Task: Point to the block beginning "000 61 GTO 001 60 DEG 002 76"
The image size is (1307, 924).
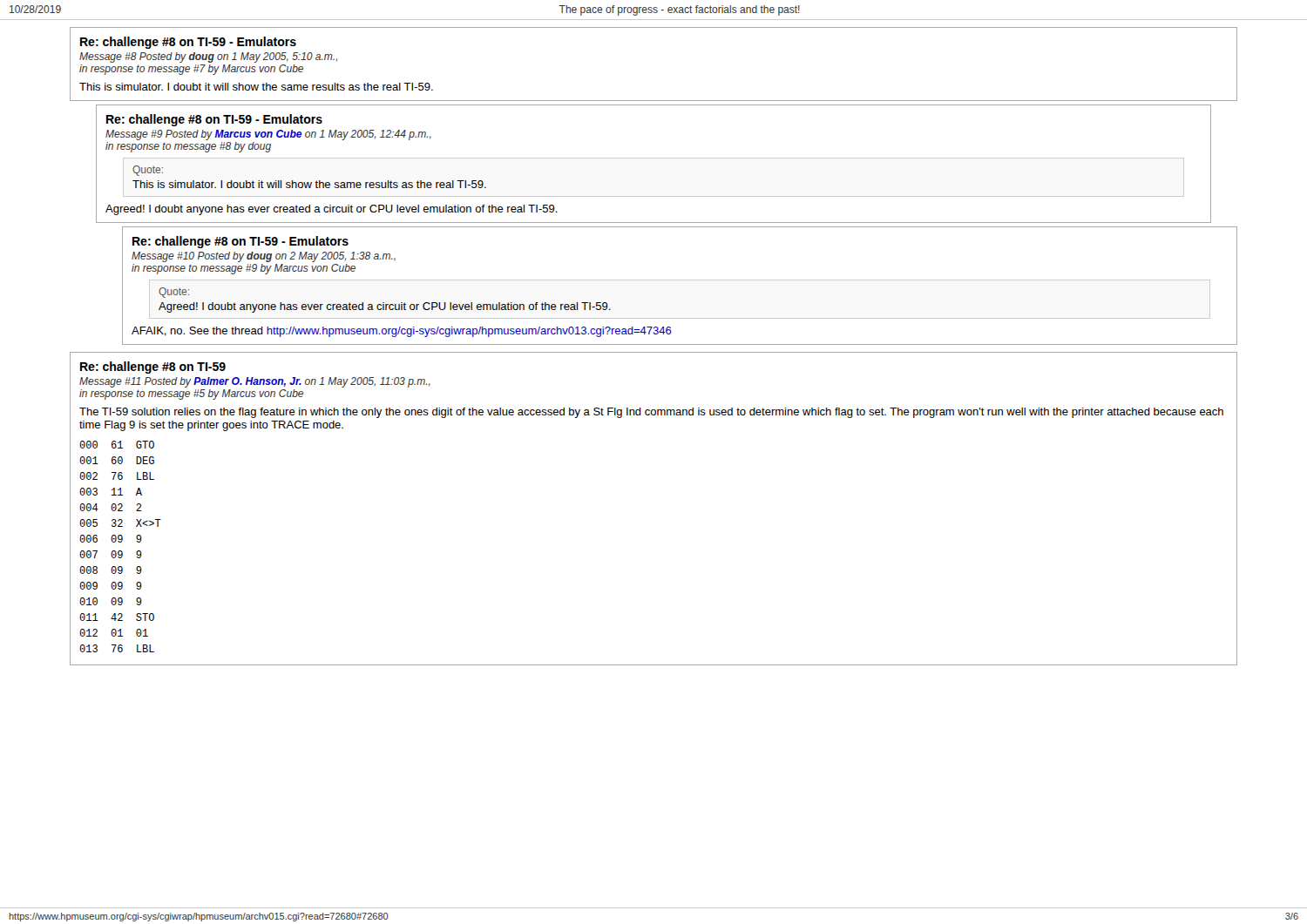Action: point(120,548)
